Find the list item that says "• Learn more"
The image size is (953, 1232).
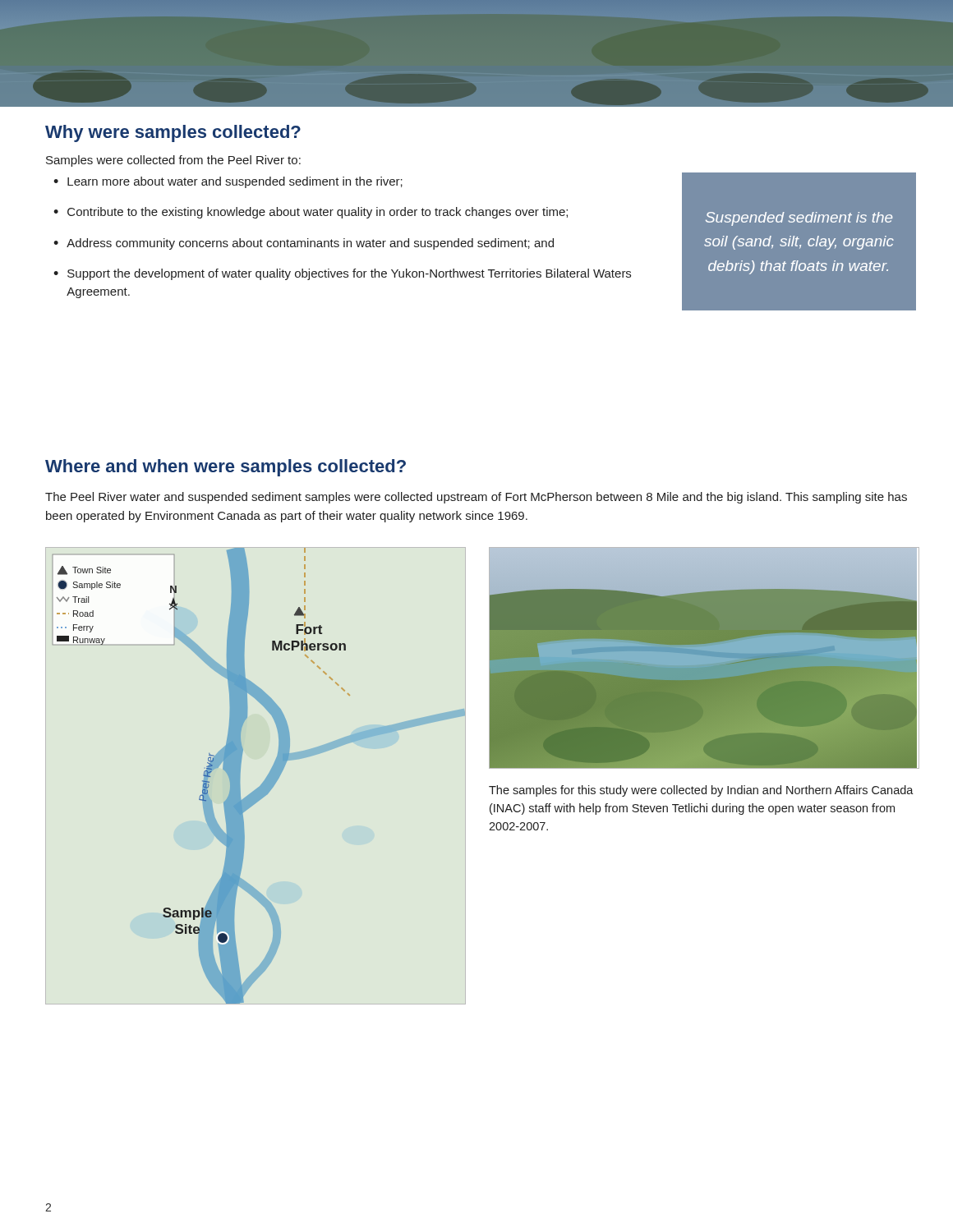[x=228, y=182]
